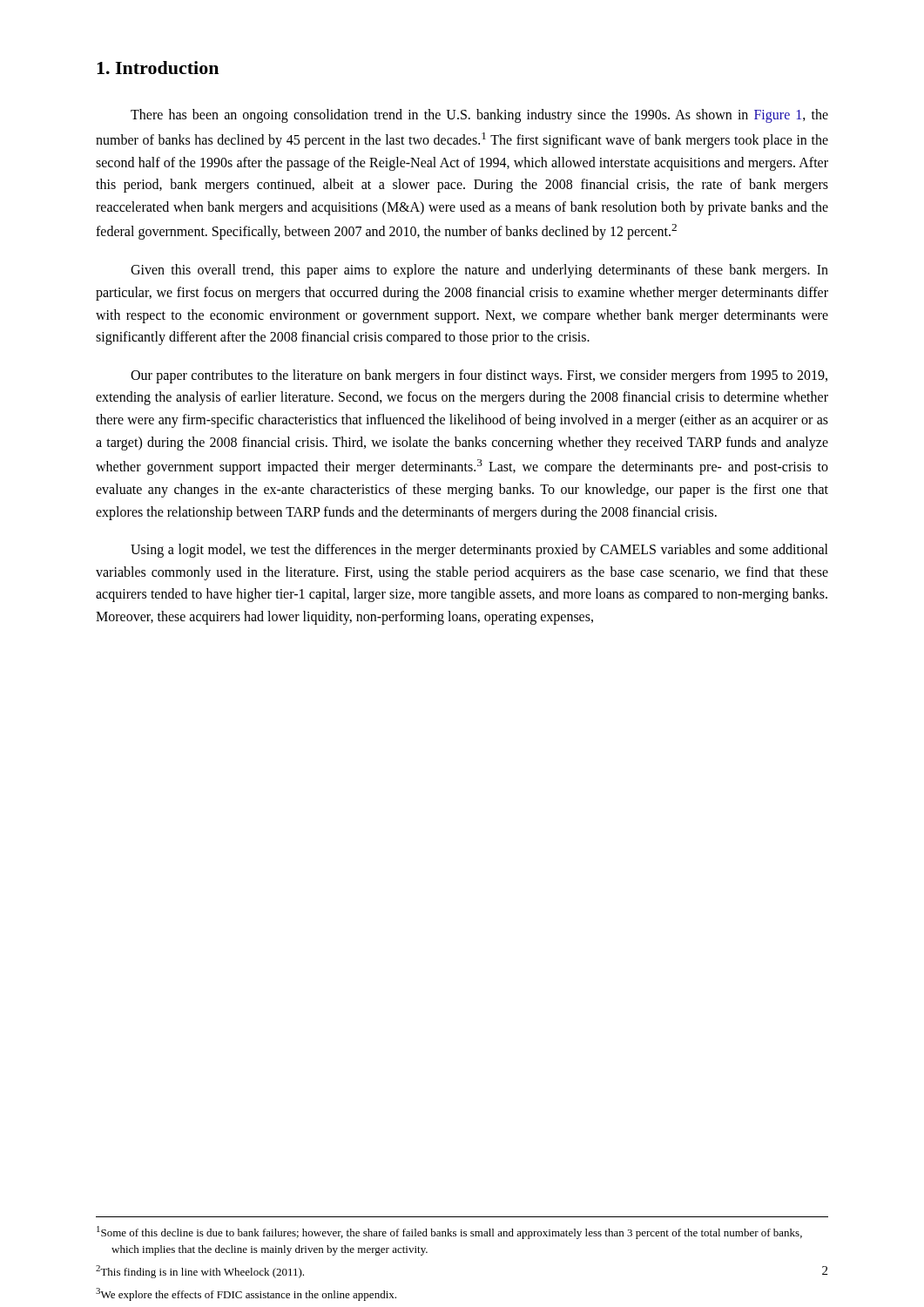Find the region starting "Given this overall trend, this paper aims to"

[462, 304]
